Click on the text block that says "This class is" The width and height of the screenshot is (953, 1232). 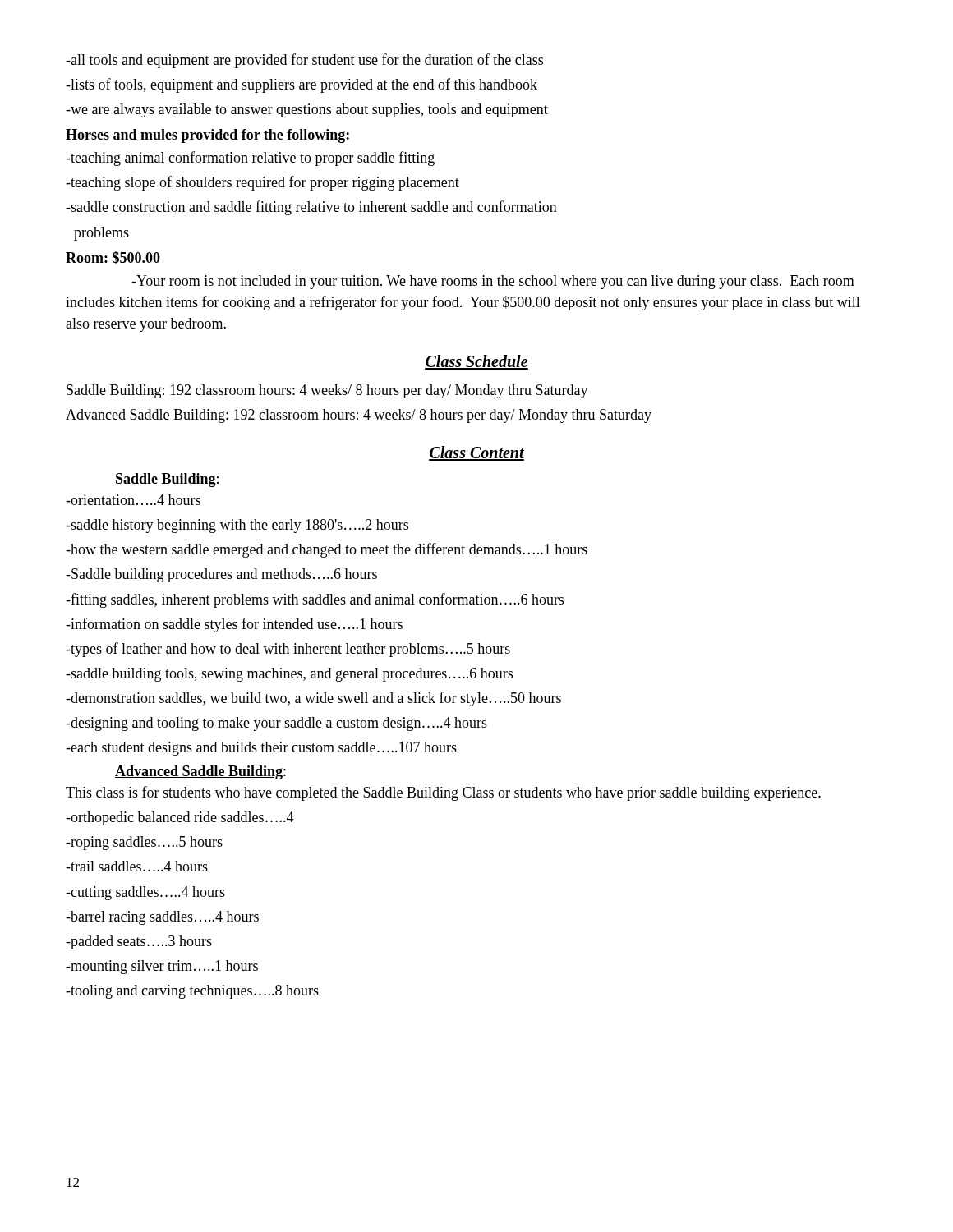point(476,793)
